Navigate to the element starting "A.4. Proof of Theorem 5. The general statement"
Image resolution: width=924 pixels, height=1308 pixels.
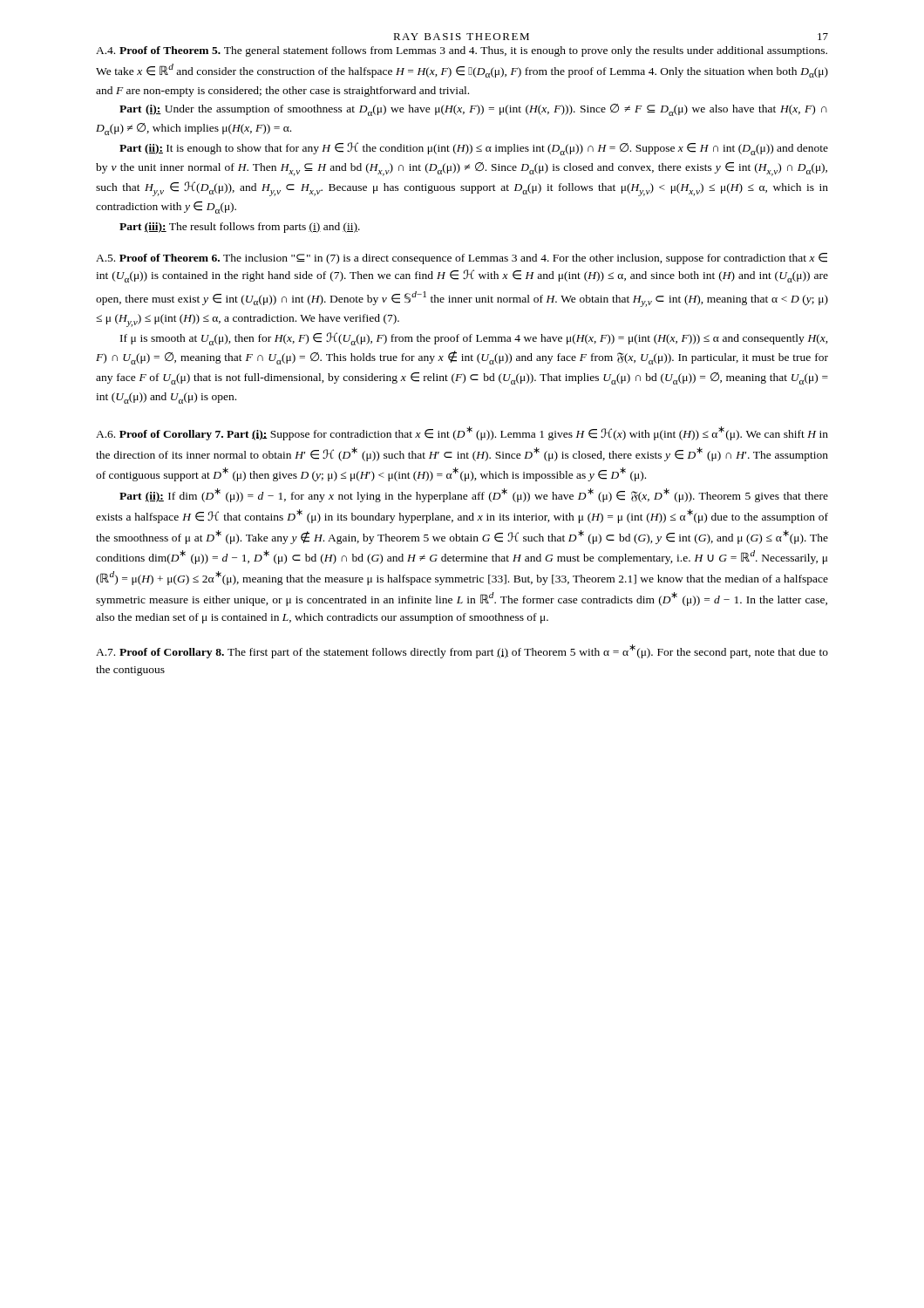click(462, 71)
